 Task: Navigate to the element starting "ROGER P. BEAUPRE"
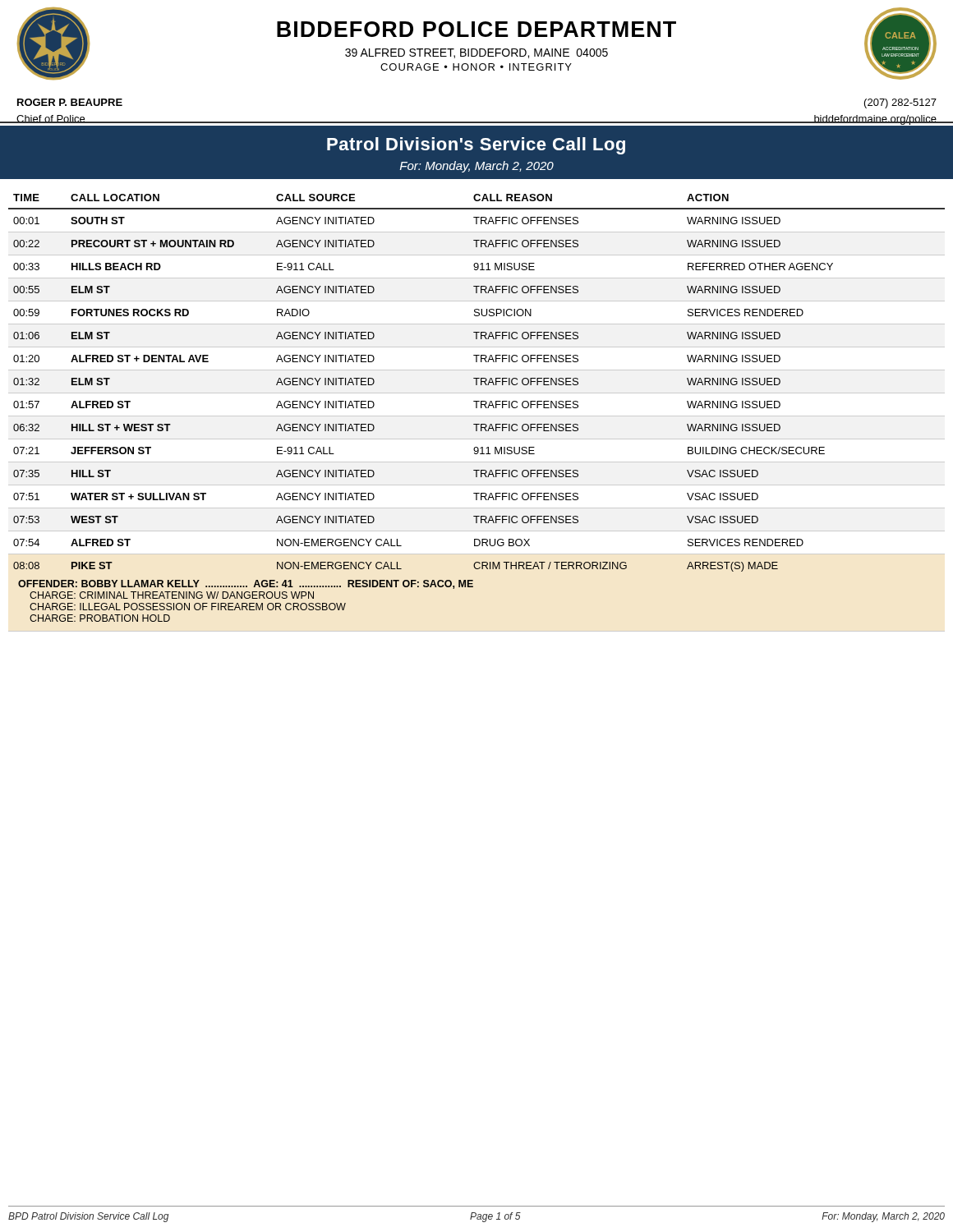click(69, 110)
